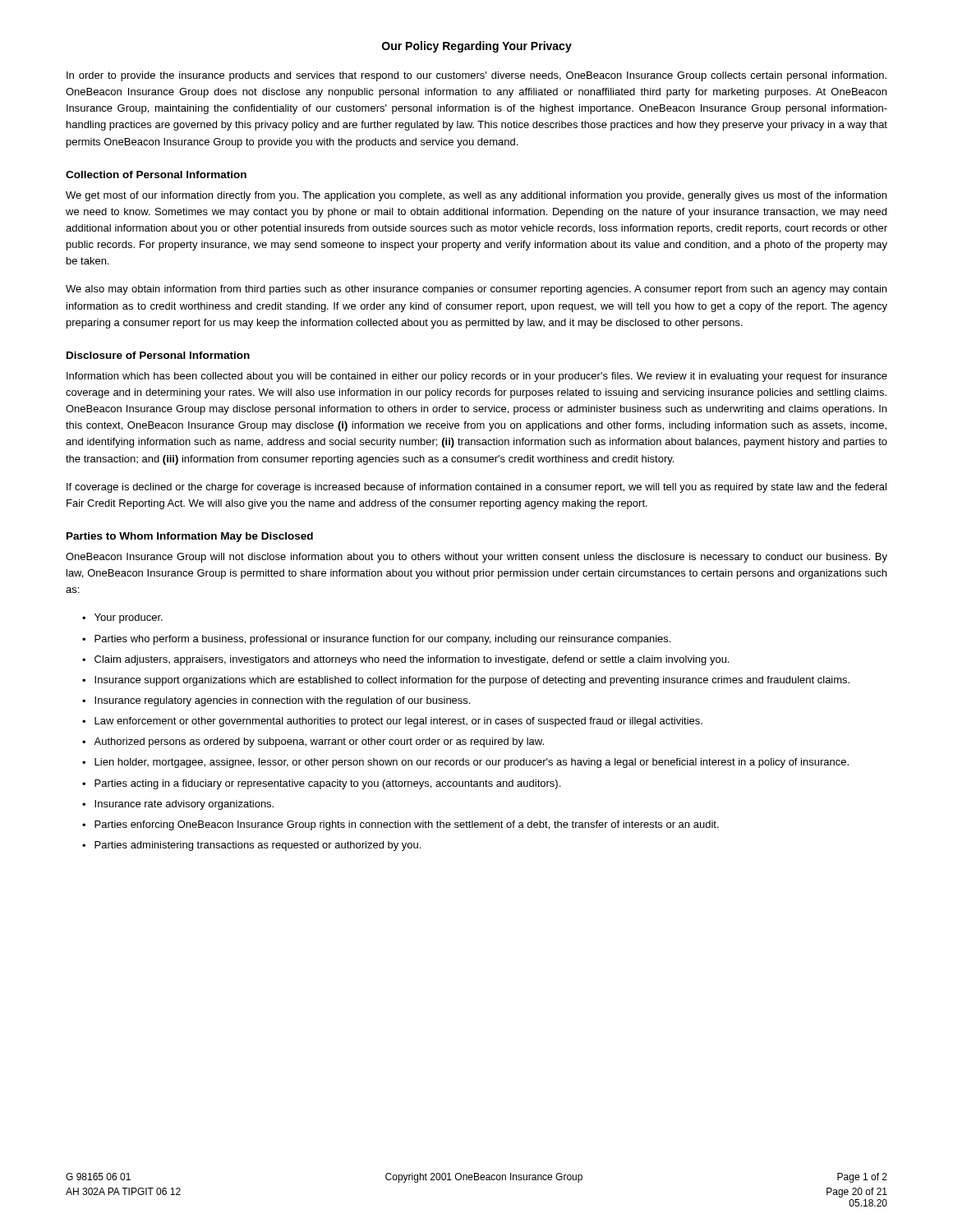Find the block on this page that starts "We also may"
The image size is (953, 1232).
click(476, 306)
